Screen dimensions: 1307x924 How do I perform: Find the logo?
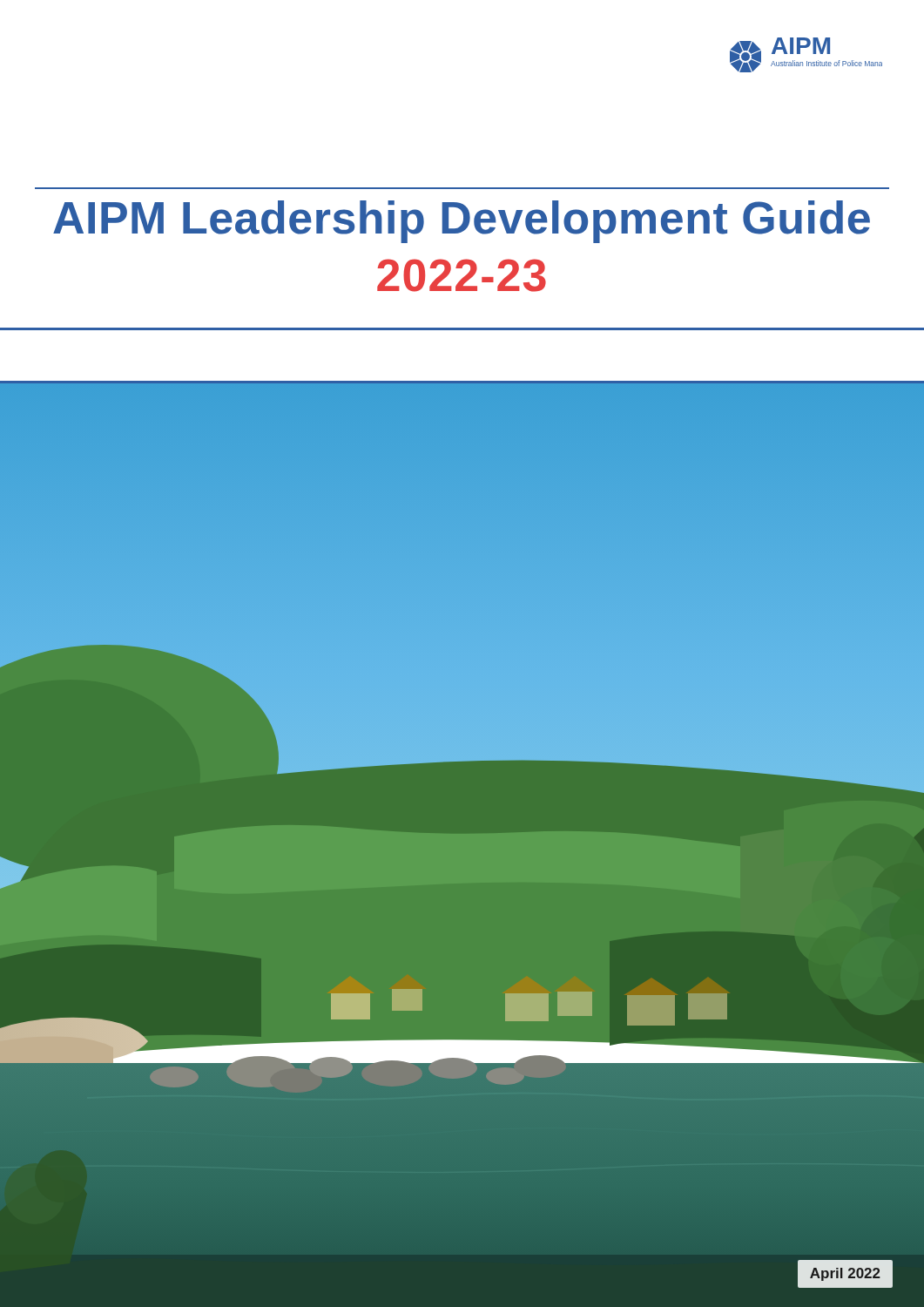click(x=795, y=68)
